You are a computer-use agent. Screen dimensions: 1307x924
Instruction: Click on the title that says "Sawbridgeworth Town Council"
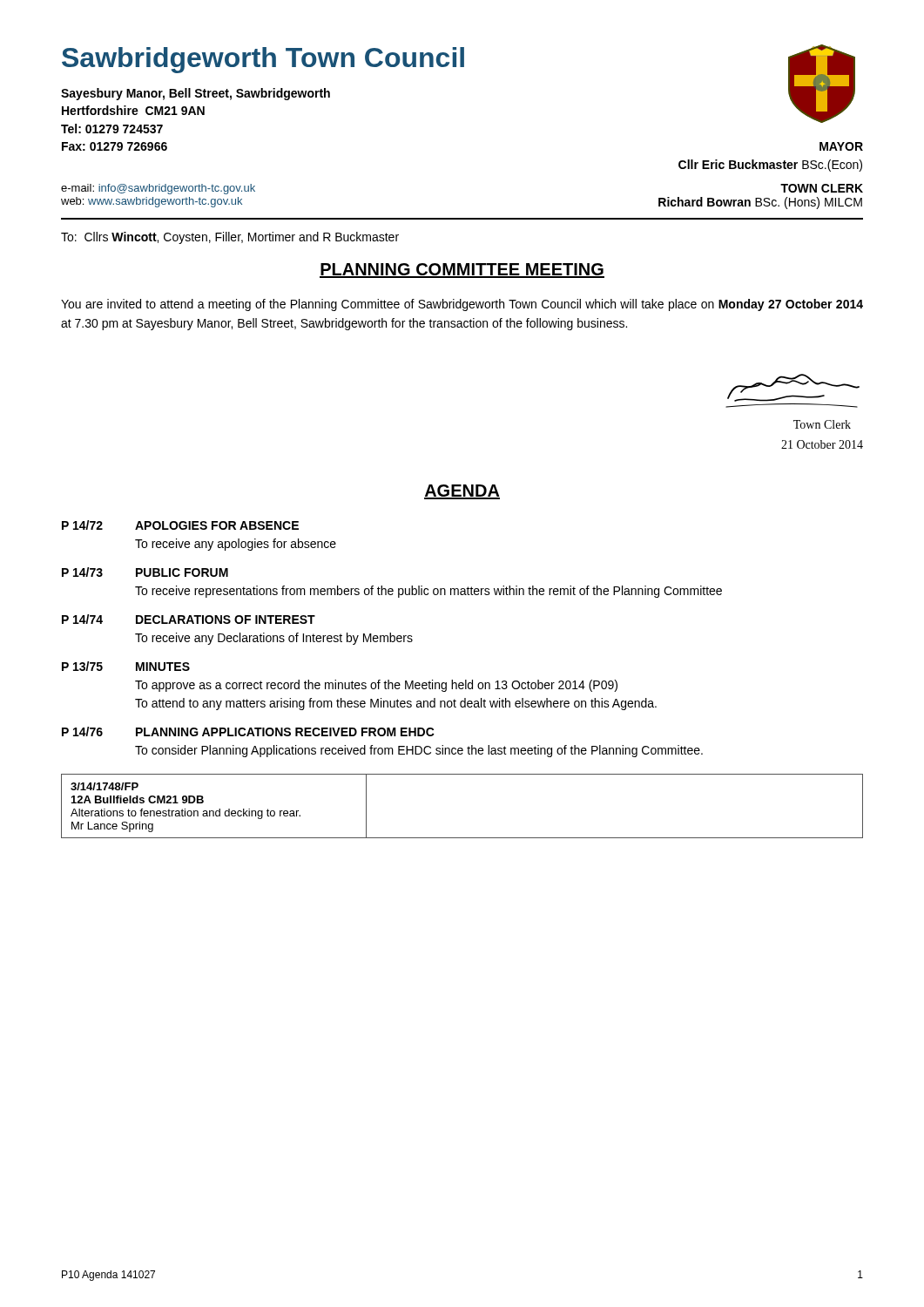coord(370,58)
